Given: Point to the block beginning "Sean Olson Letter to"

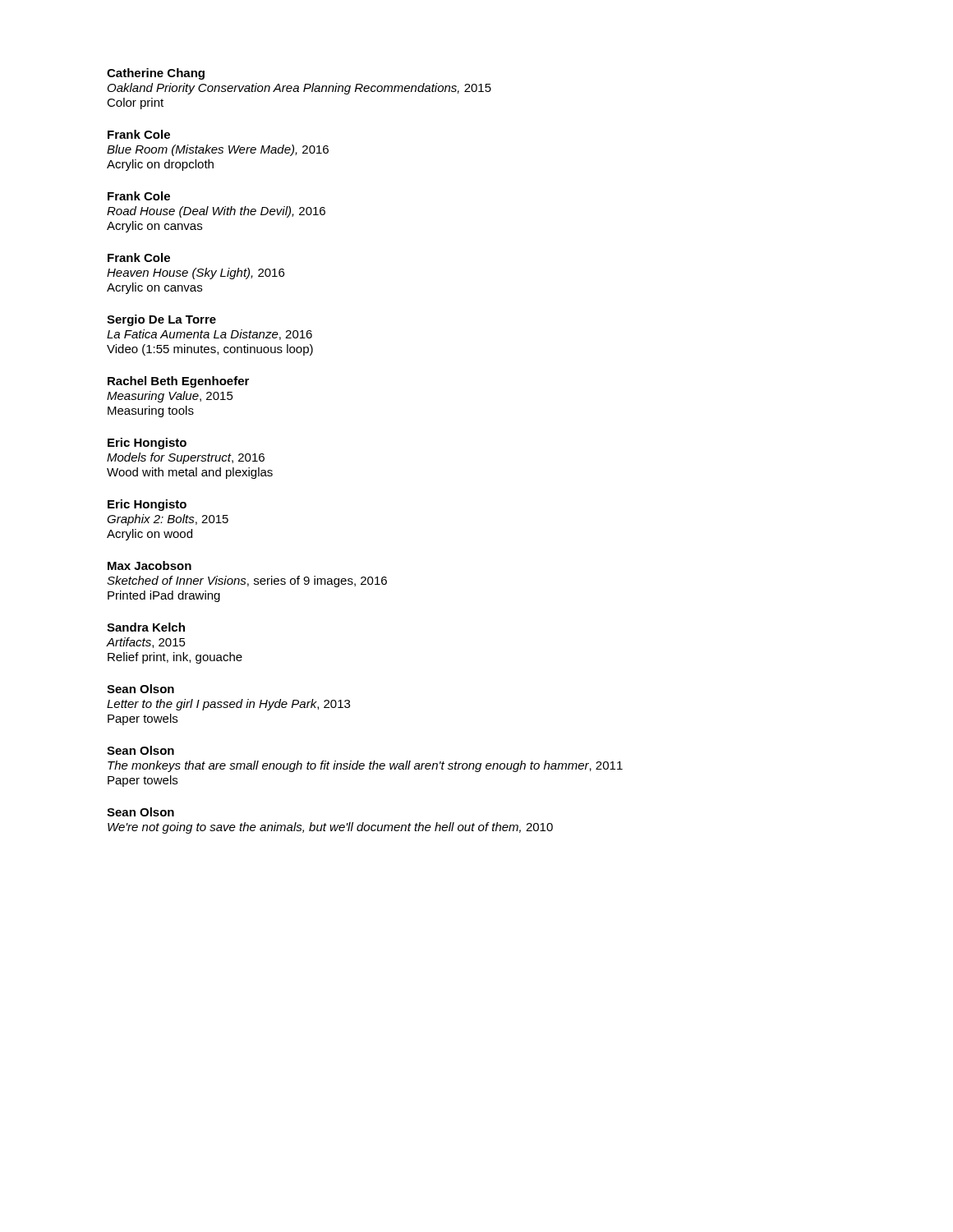Looking at the screenshot, I should tap(140, 689).
